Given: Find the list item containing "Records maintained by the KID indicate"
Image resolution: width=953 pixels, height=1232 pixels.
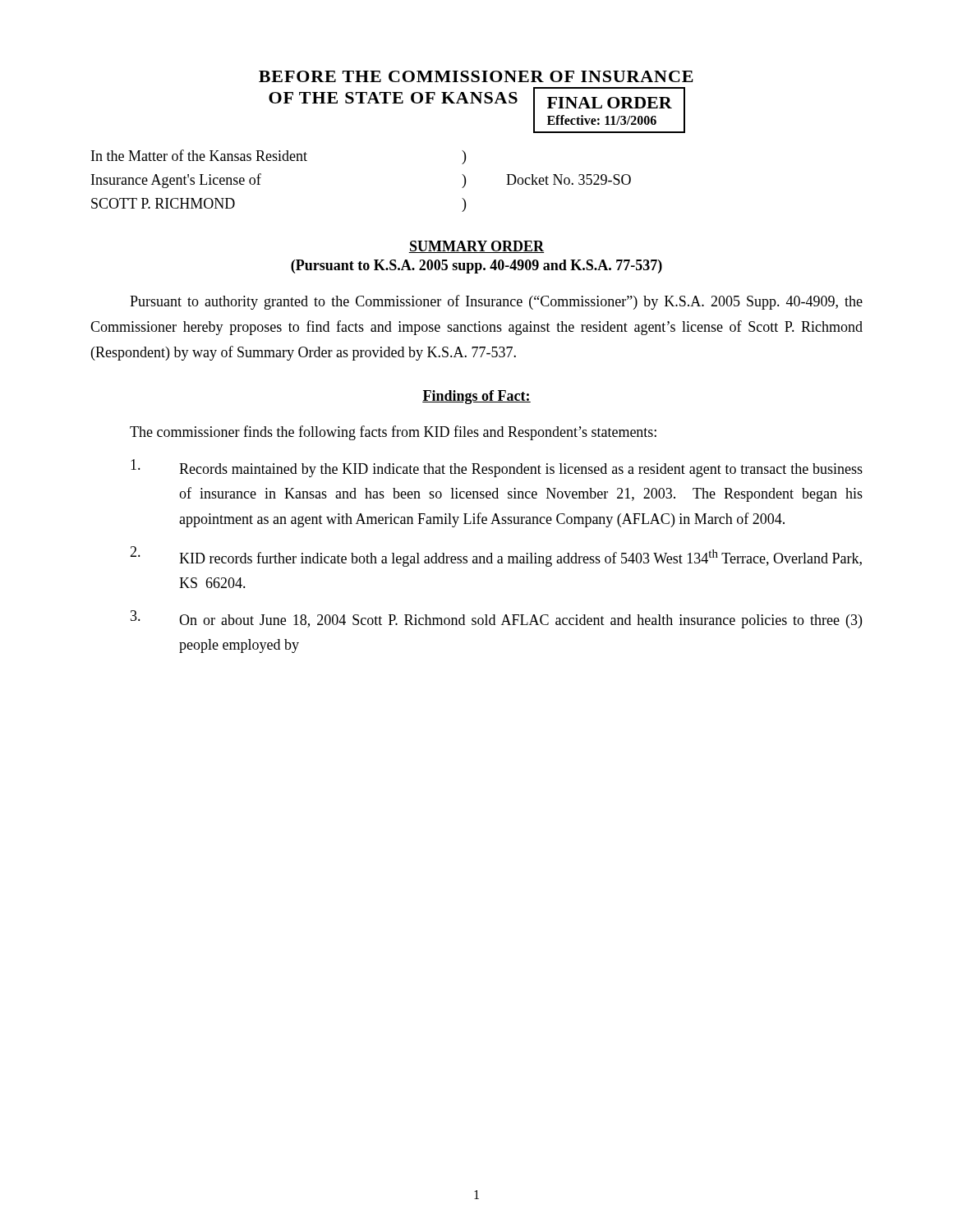Looking at the screenshot, I should (x=476, y=494).
